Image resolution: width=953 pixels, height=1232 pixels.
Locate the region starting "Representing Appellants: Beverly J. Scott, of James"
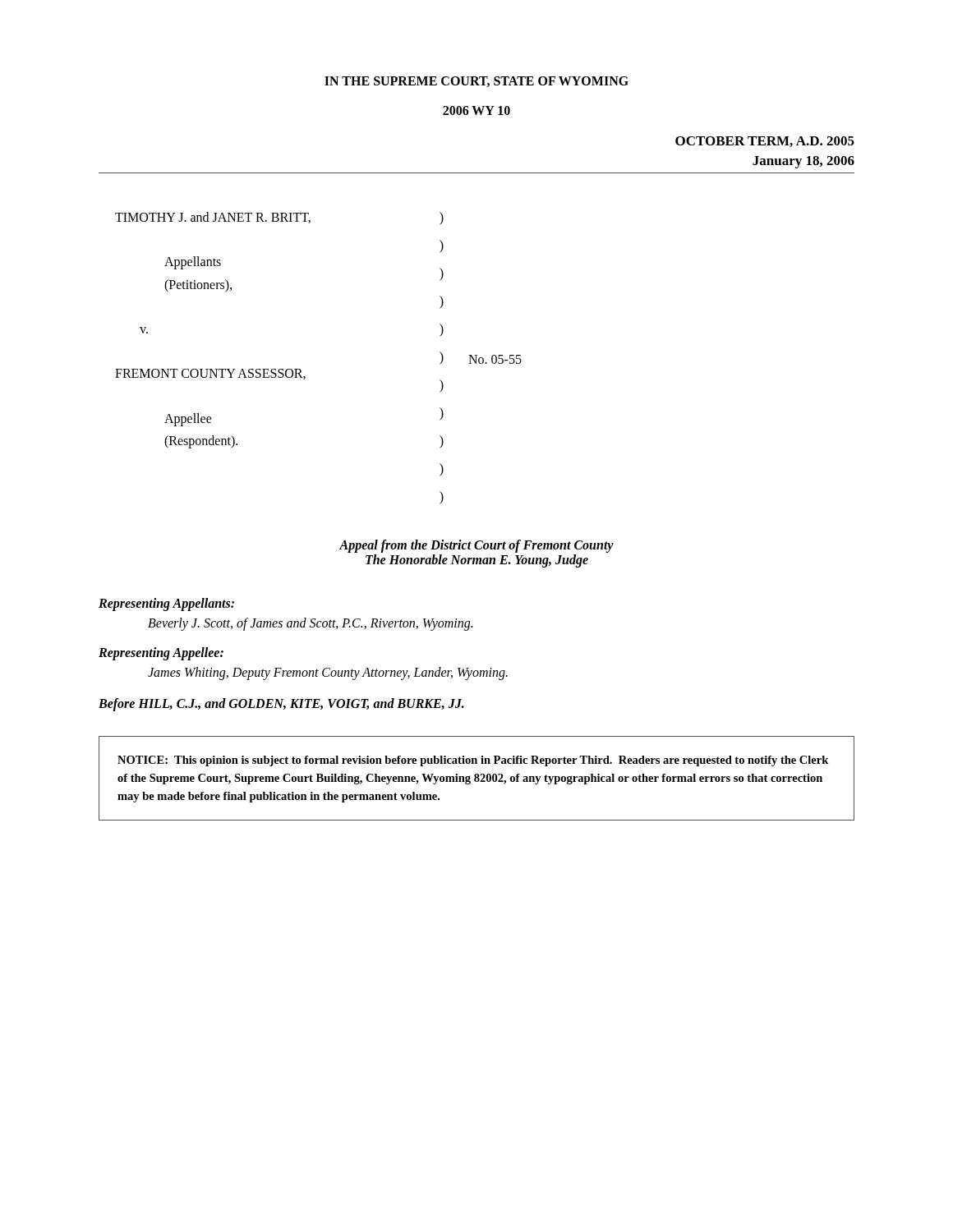point(476,614)
